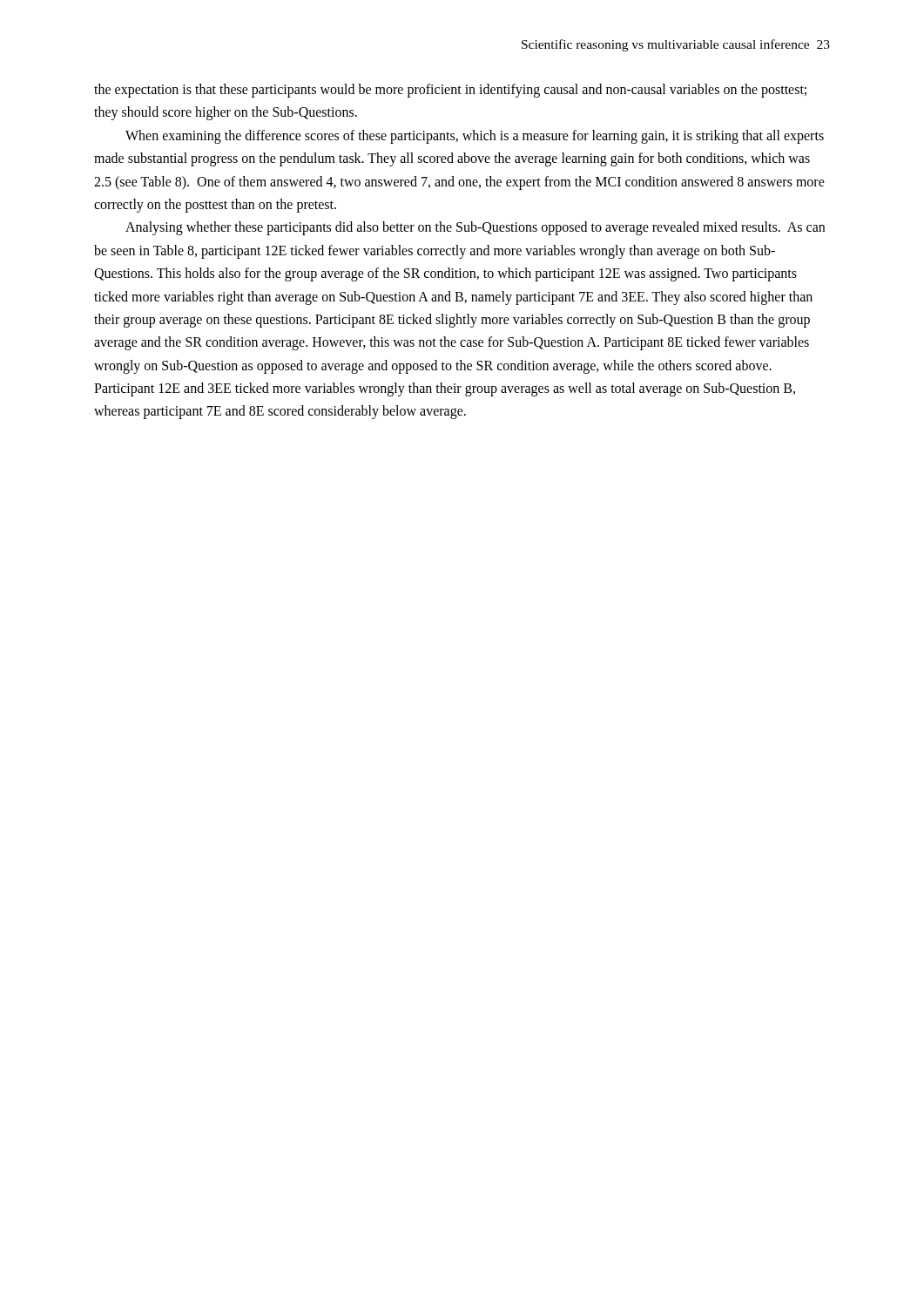Click on the passage starting "Analysing whether these participants"

(460, 319)
